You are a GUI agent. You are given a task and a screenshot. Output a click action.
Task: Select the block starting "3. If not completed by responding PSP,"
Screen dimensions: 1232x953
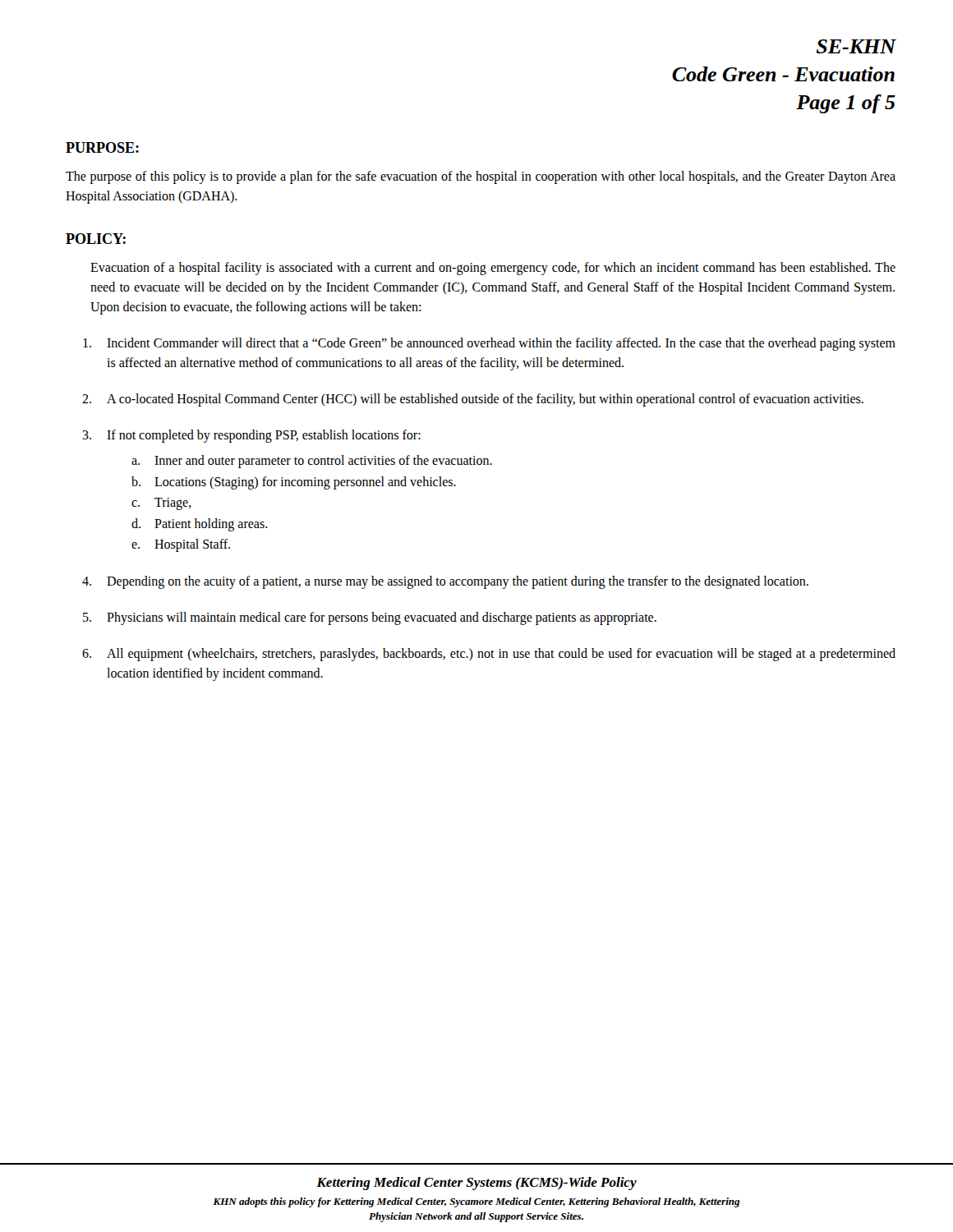pos(251,436)
